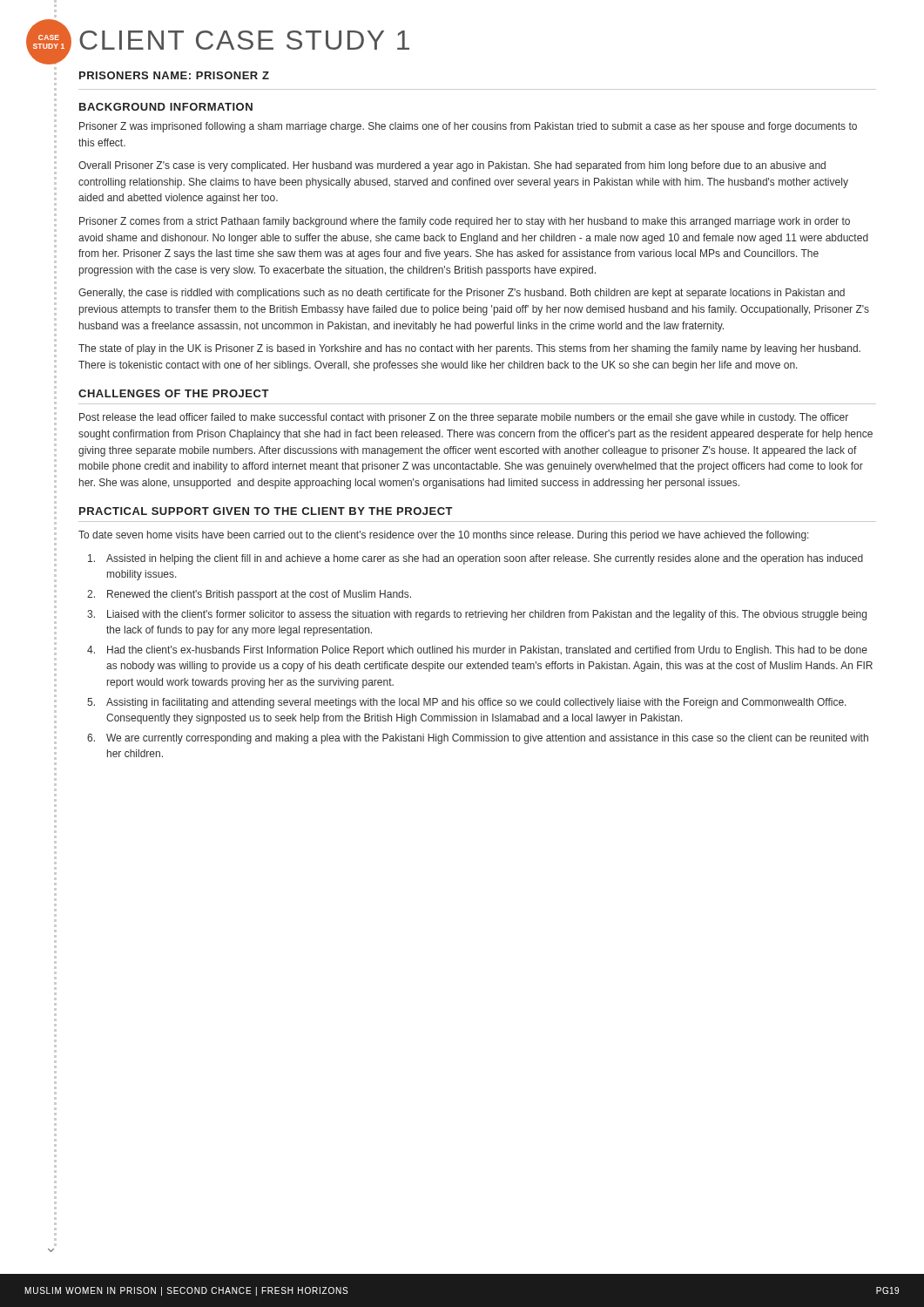Click on the block starting "Post release the lead officer failed to"
This screenshot has width=924, height=1307.
tap(476, 450)
